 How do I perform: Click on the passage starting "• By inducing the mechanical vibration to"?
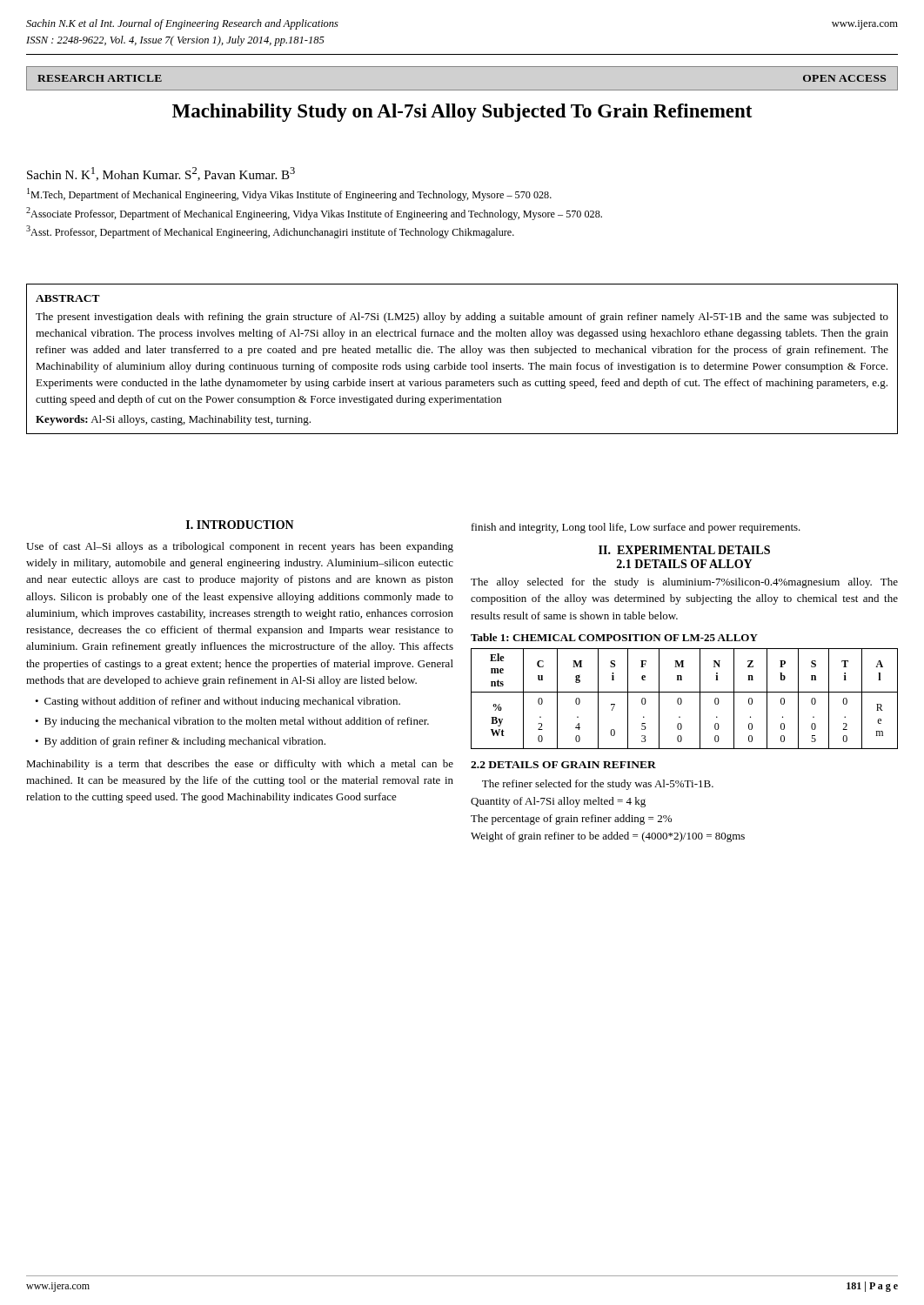pyautogui.click(x=232, y=722)
